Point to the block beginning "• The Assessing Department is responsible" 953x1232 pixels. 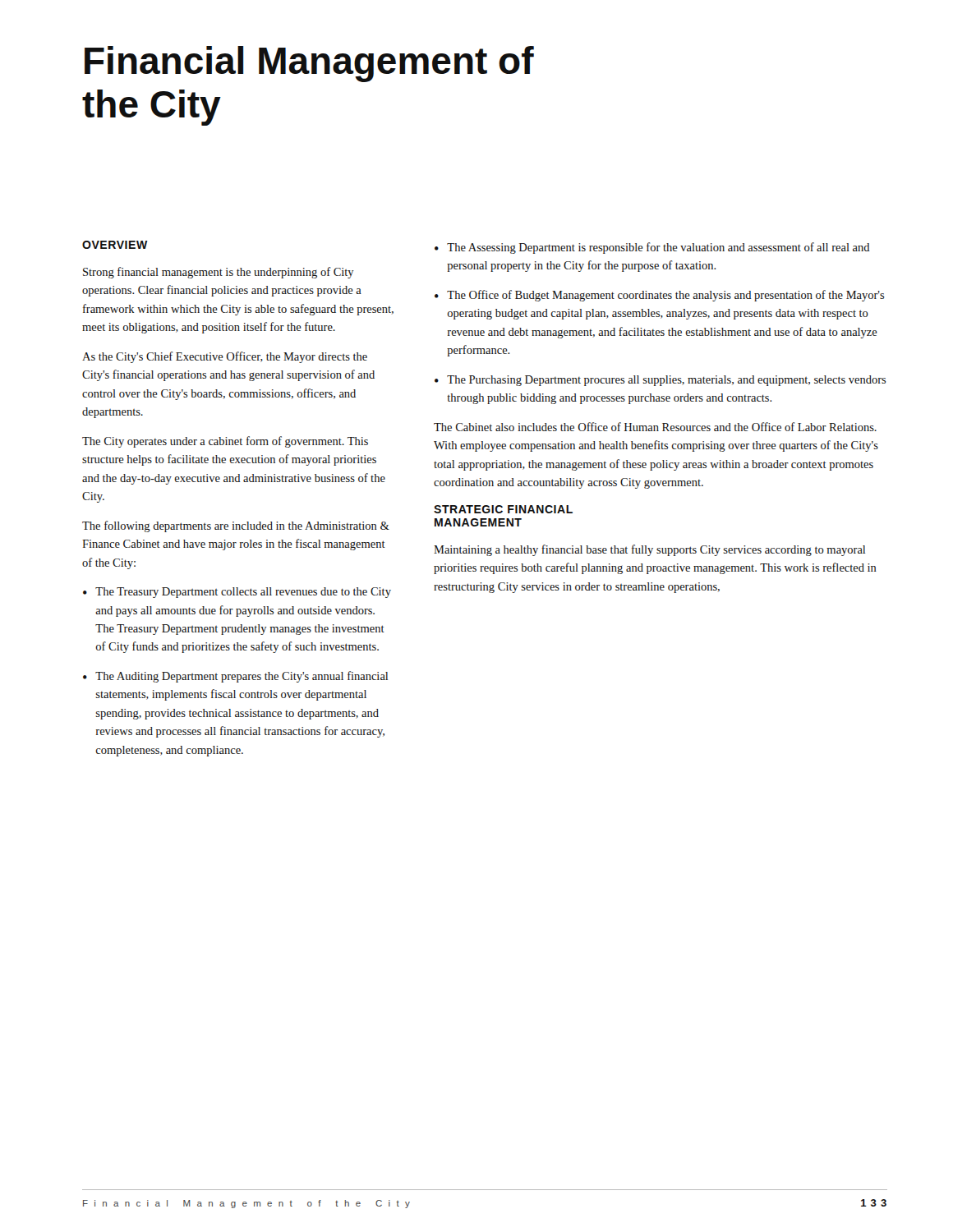[x=661, y=257]
